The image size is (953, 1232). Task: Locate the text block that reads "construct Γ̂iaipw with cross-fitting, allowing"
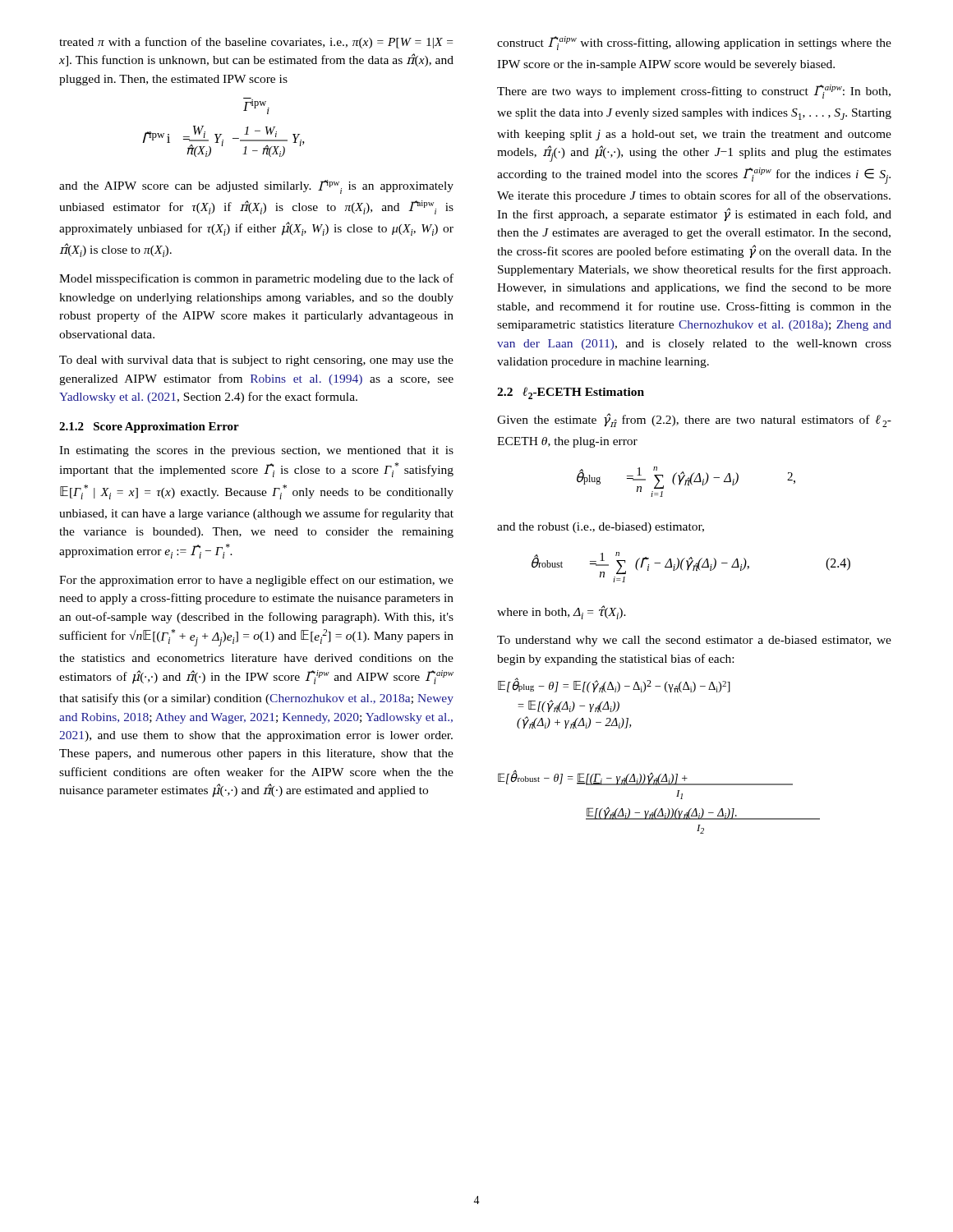[694, 53]
